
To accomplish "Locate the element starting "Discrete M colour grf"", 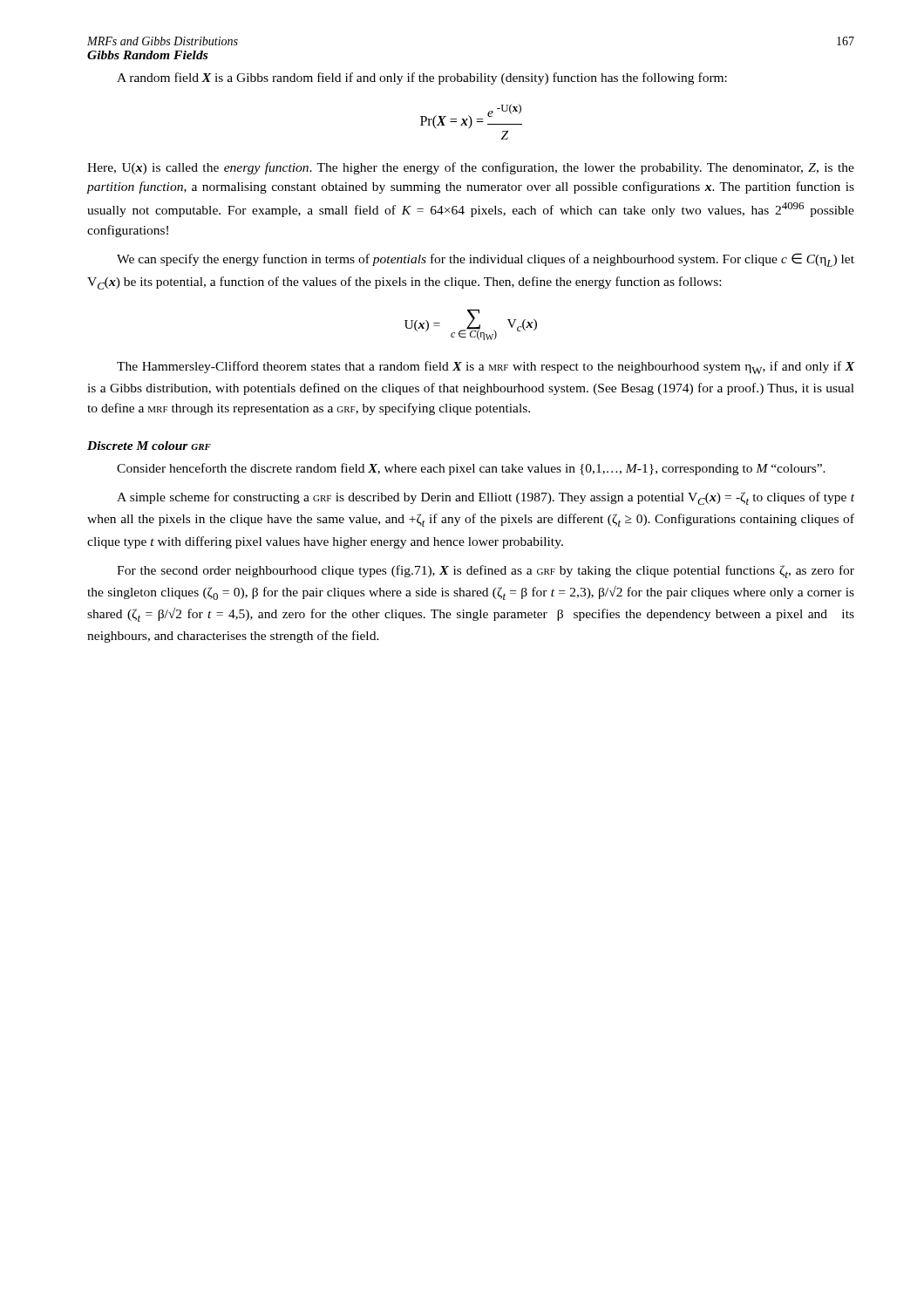I will tap(149, 445).
